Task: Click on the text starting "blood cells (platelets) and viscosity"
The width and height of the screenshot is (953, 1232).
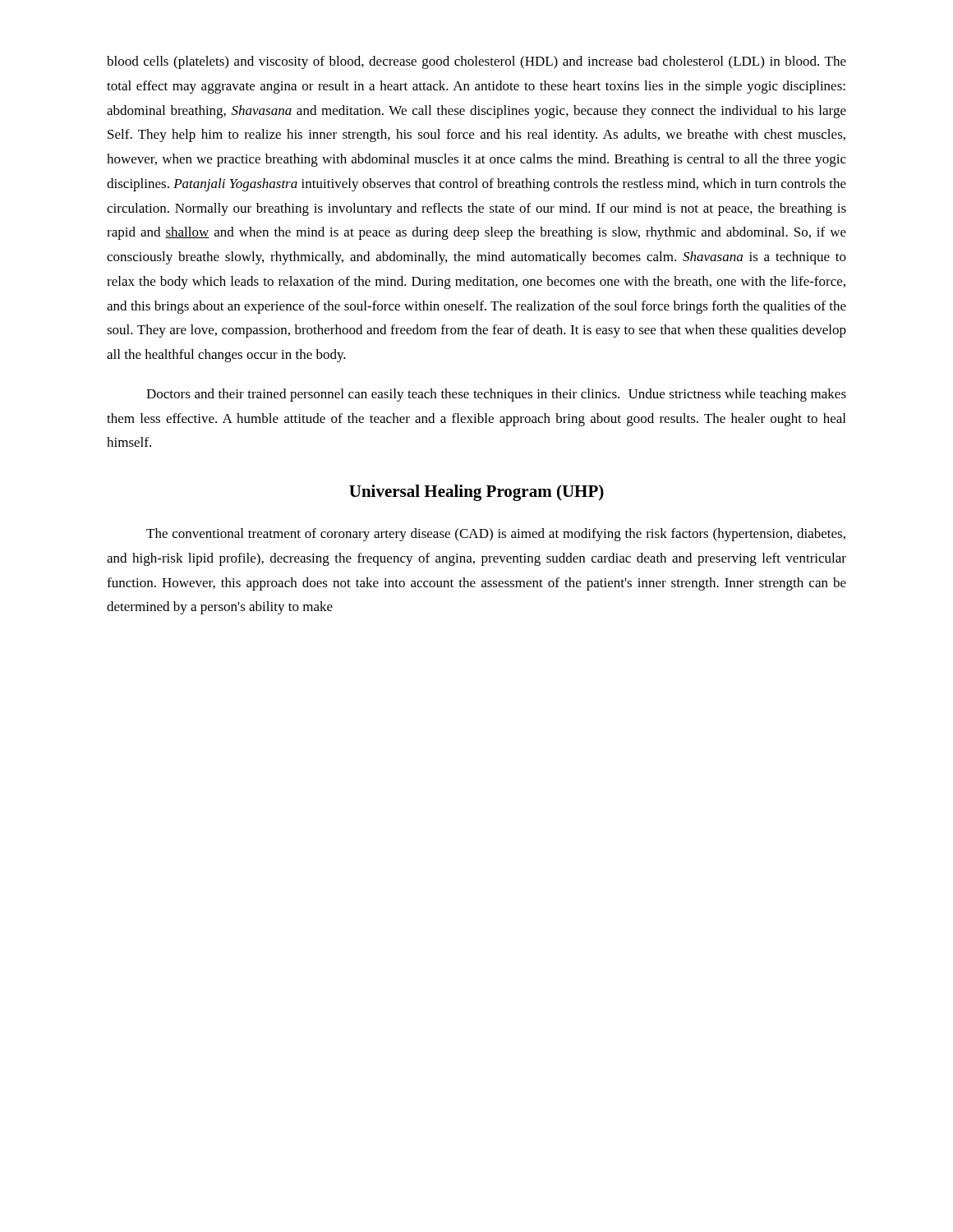Action: (476, 208)
